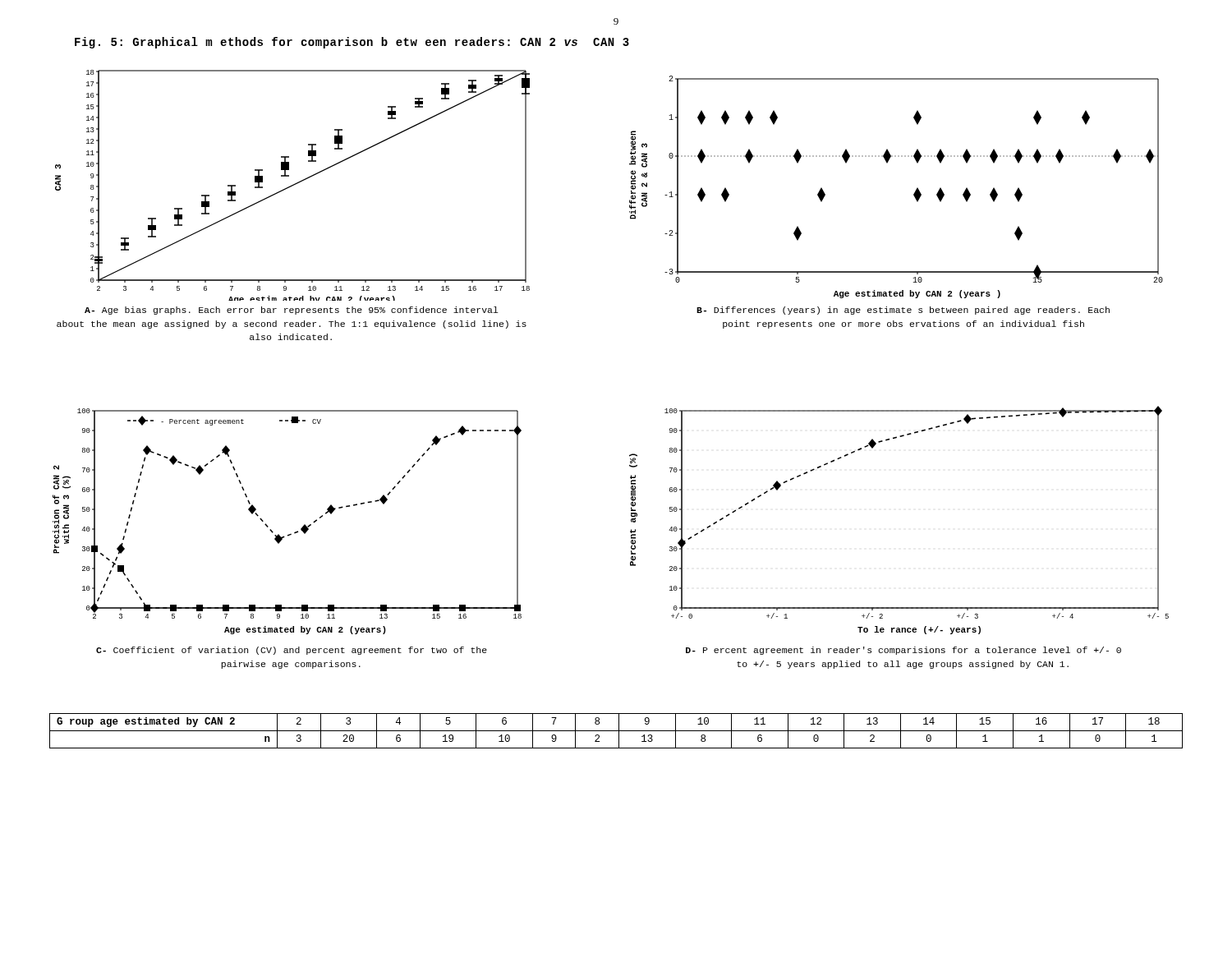1232x953 pixels.
Task: Find the caption that says "A- Age bias graphs."
Action: pos(292,324)
